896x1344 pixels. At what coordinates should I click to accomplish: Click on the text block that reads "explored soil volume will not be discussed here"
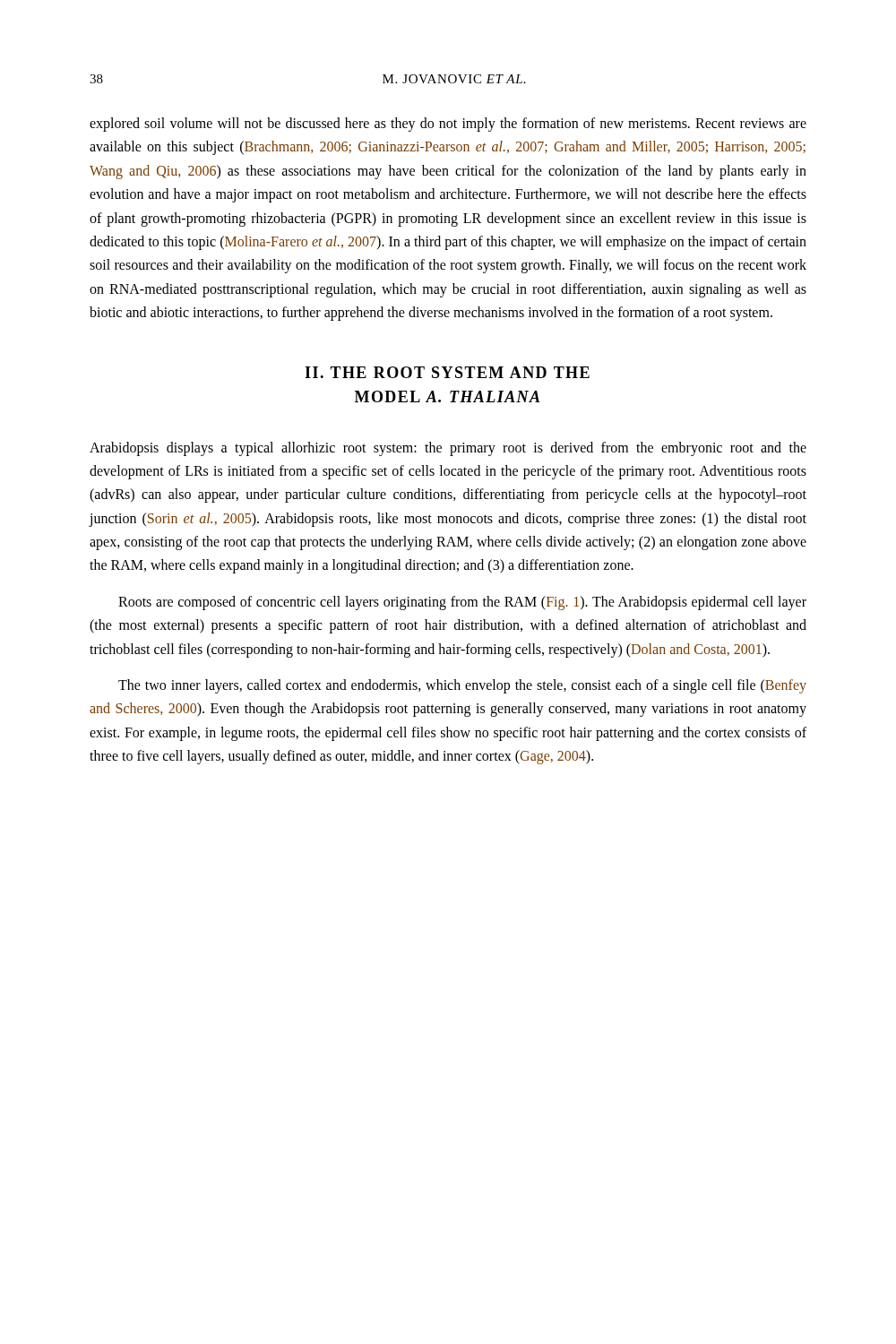coord(448,218)
